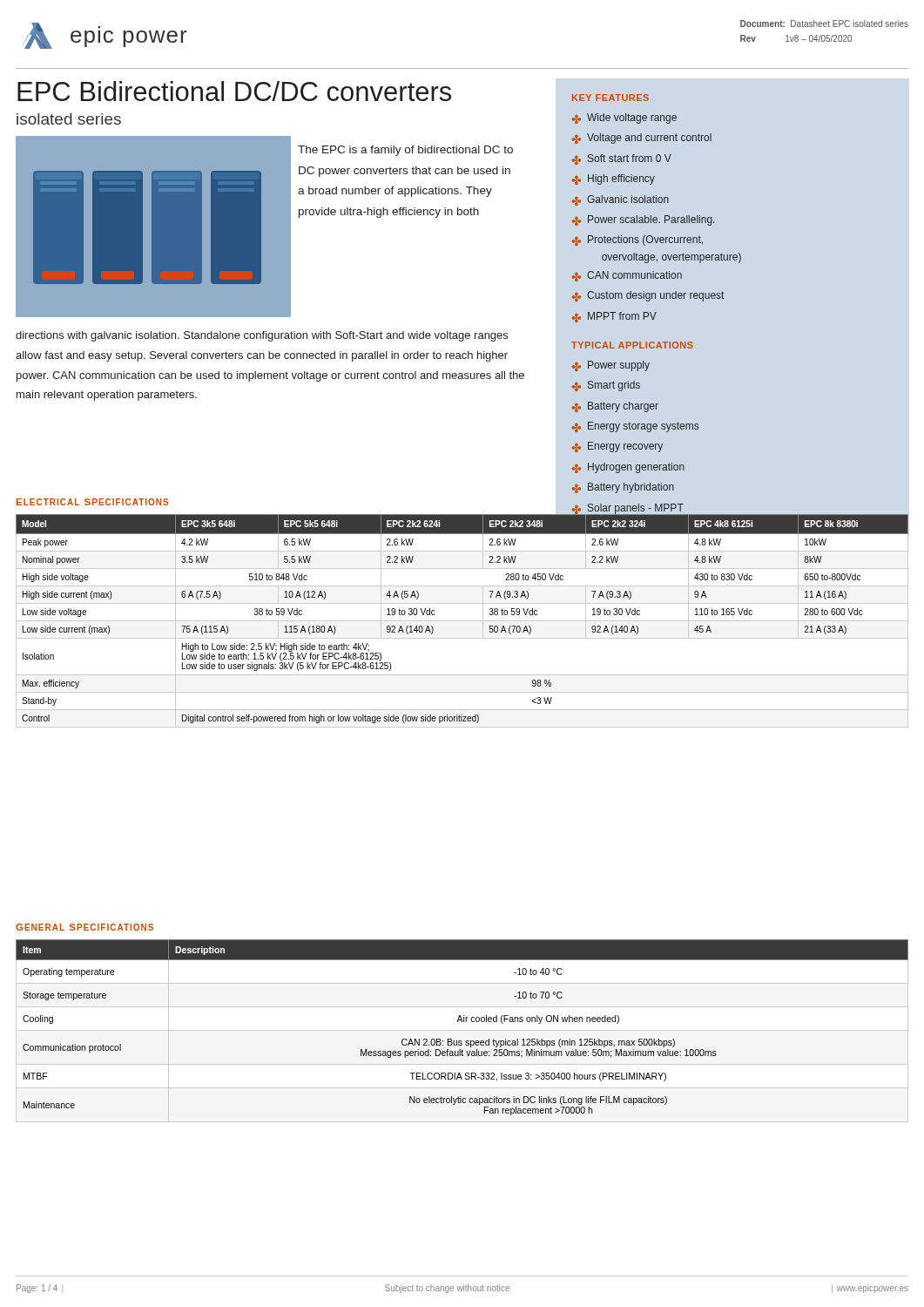Click on the text starting "✤ Custom design"

coord(648,297)
